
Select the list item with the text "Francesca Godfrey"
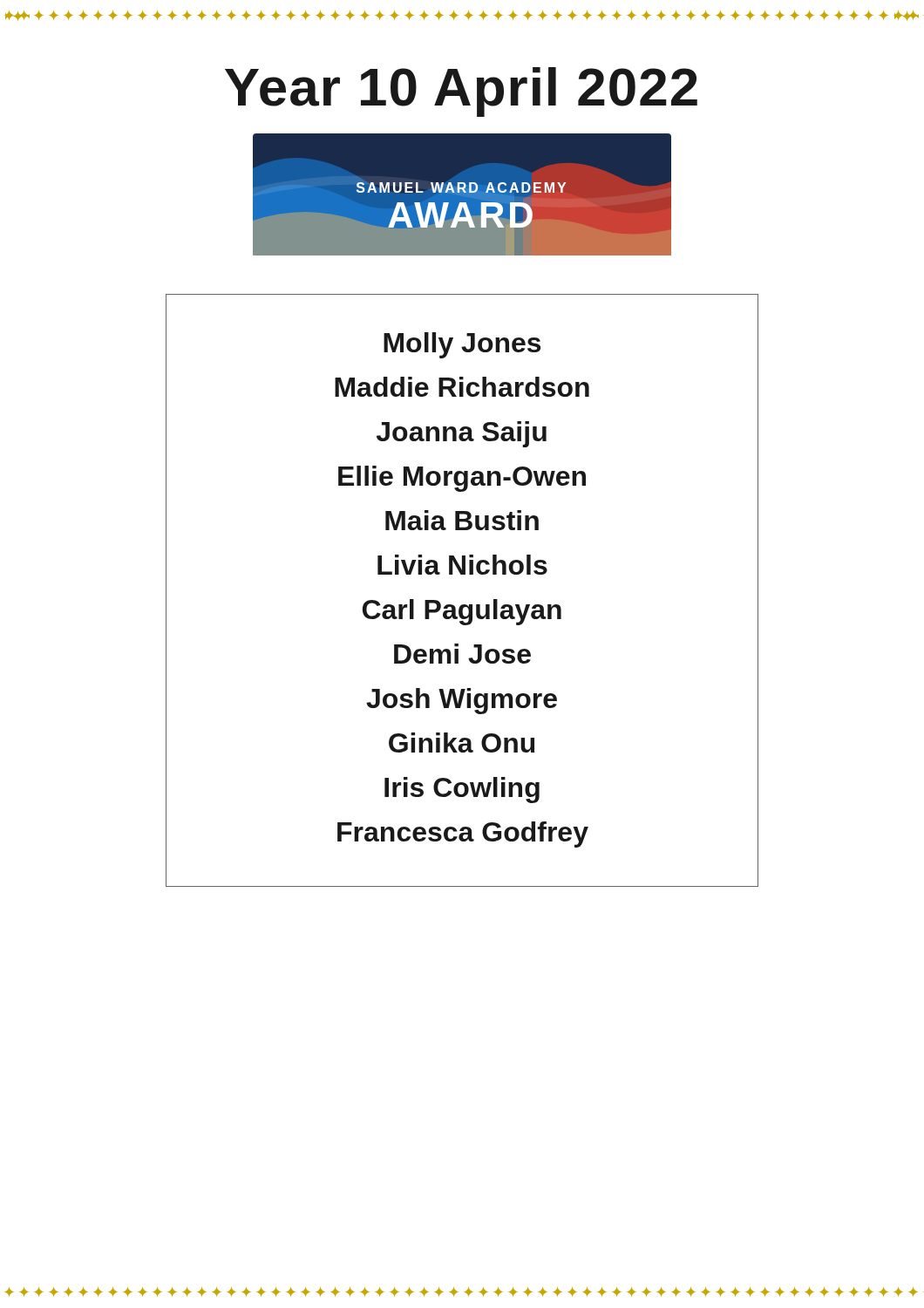(x=462, y=832)
